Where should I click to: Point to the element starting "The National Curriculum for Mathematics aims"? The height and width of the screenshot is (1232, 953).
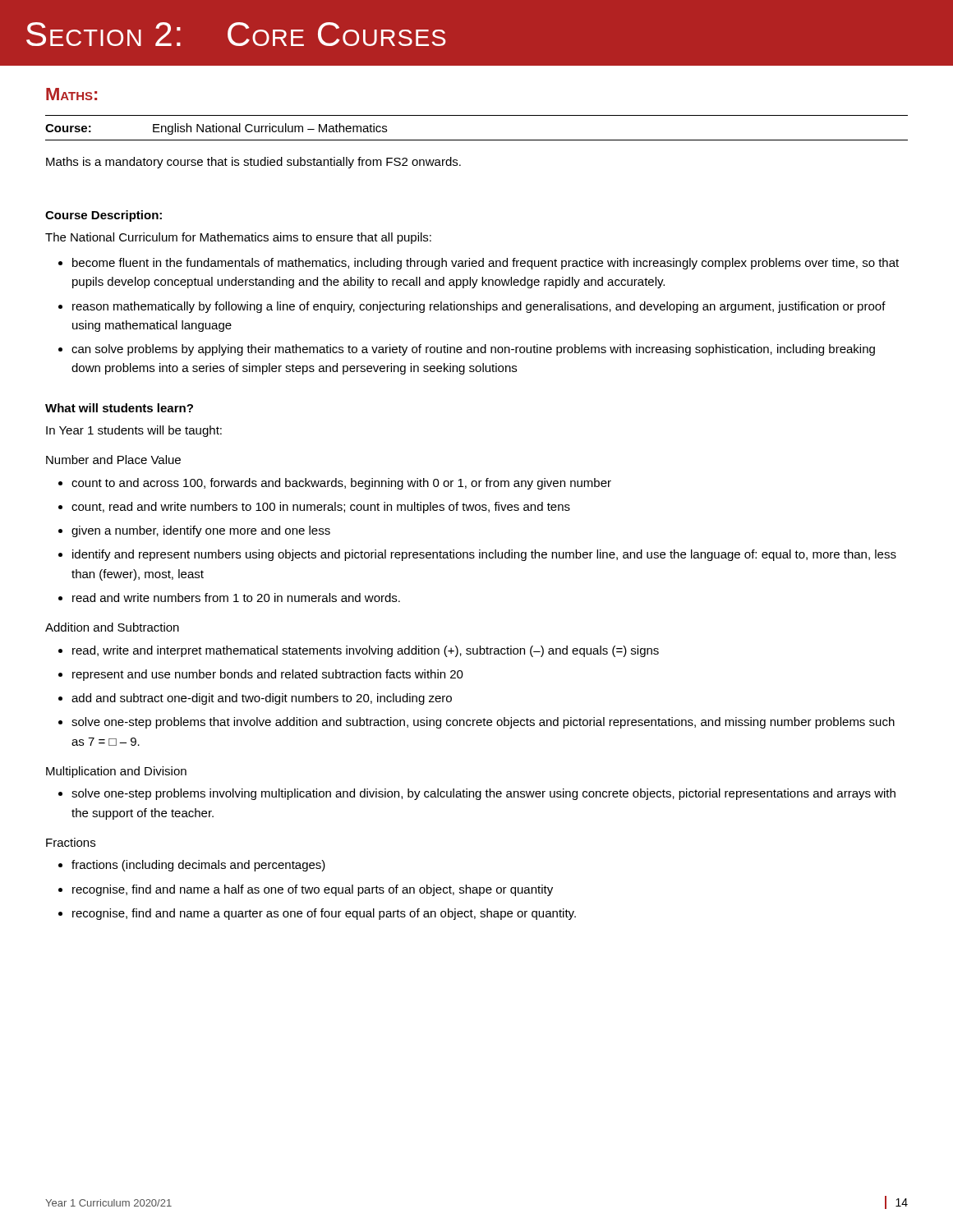pyautogui.click(x=238, y=238)
